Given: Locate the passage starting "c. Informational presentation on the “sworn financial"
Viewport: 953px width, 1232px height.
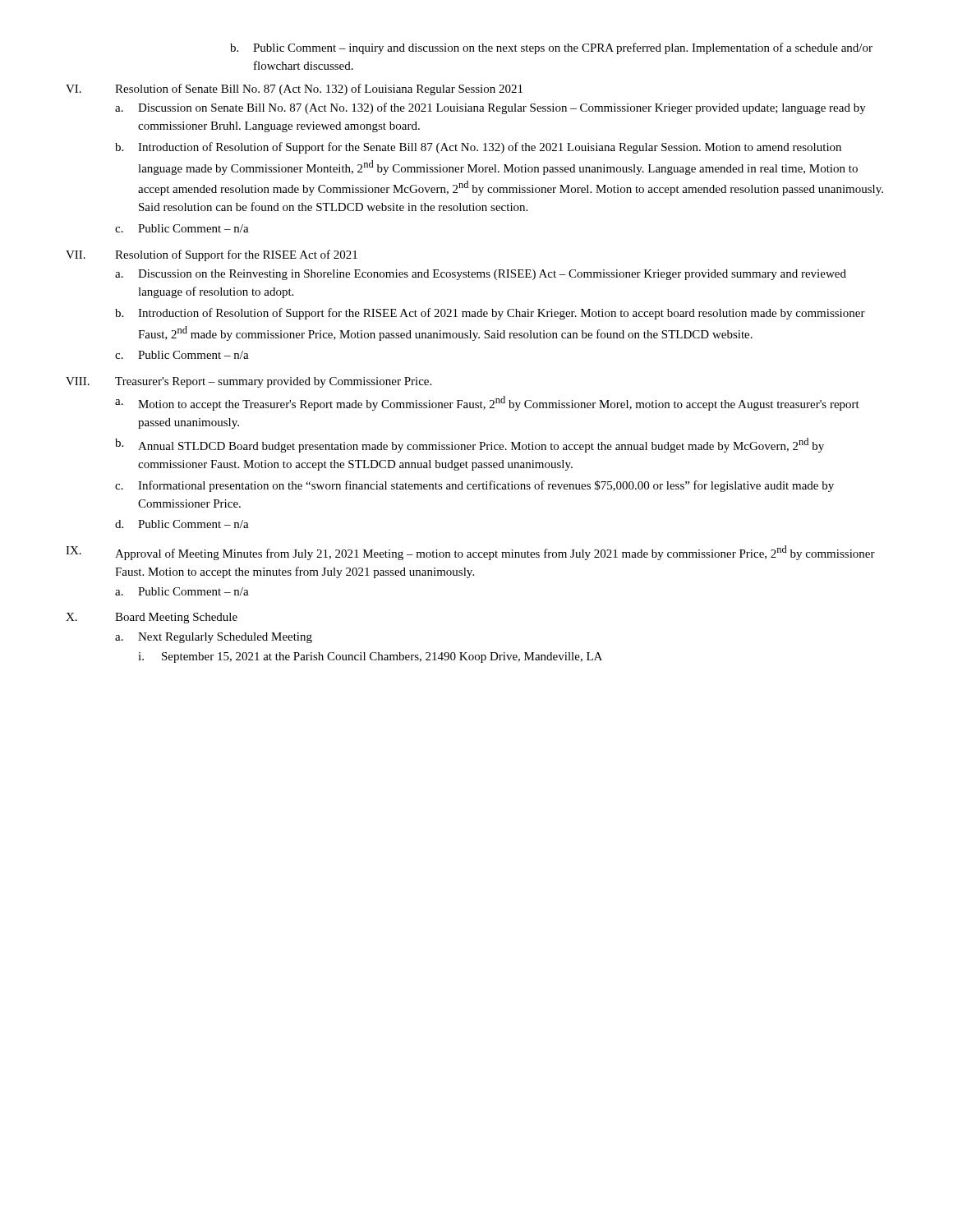Looking at the screenshot, I should click(x=501, y=495).
